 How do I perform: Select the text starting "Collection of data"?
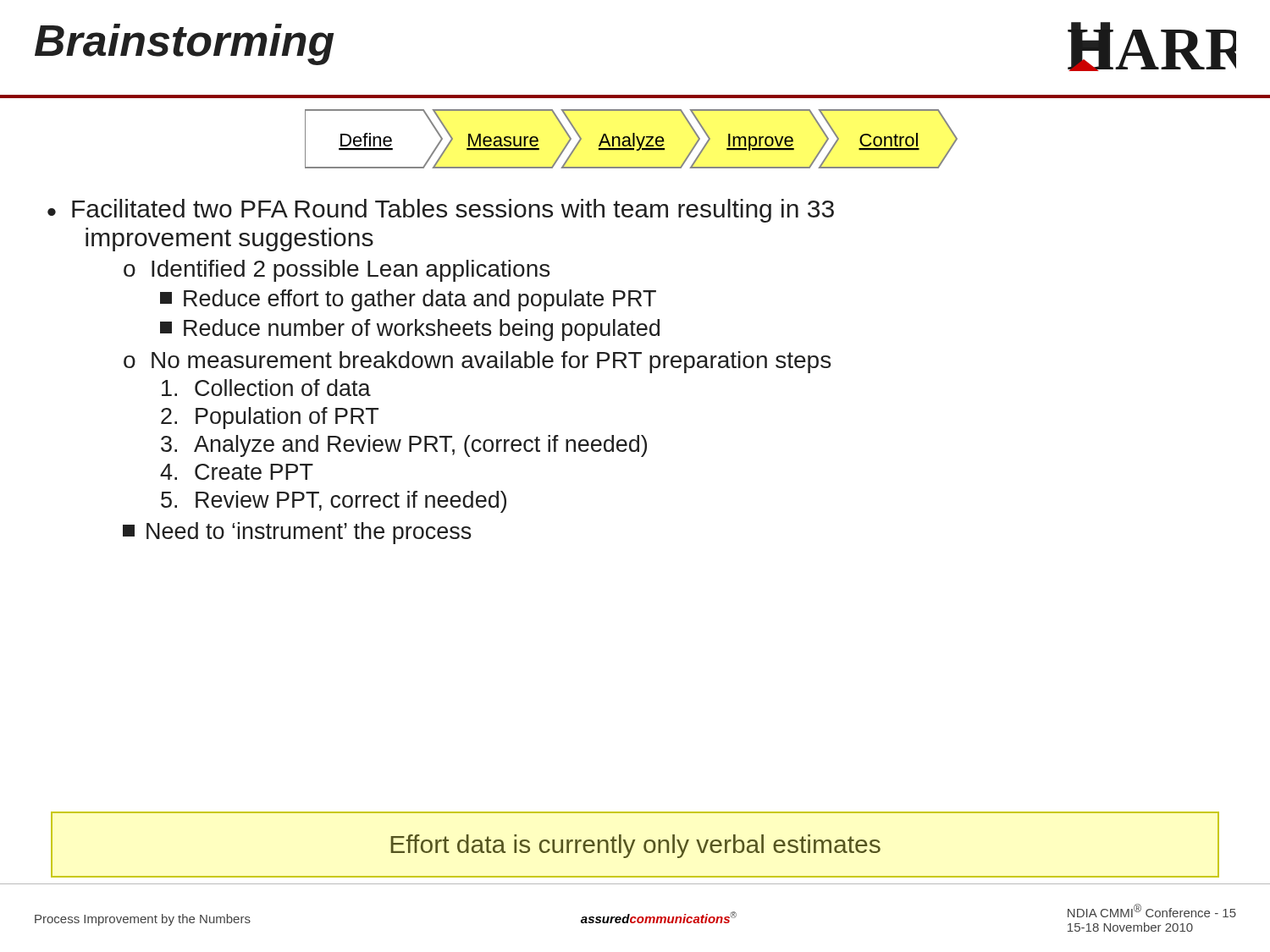[x=265, y=389]
